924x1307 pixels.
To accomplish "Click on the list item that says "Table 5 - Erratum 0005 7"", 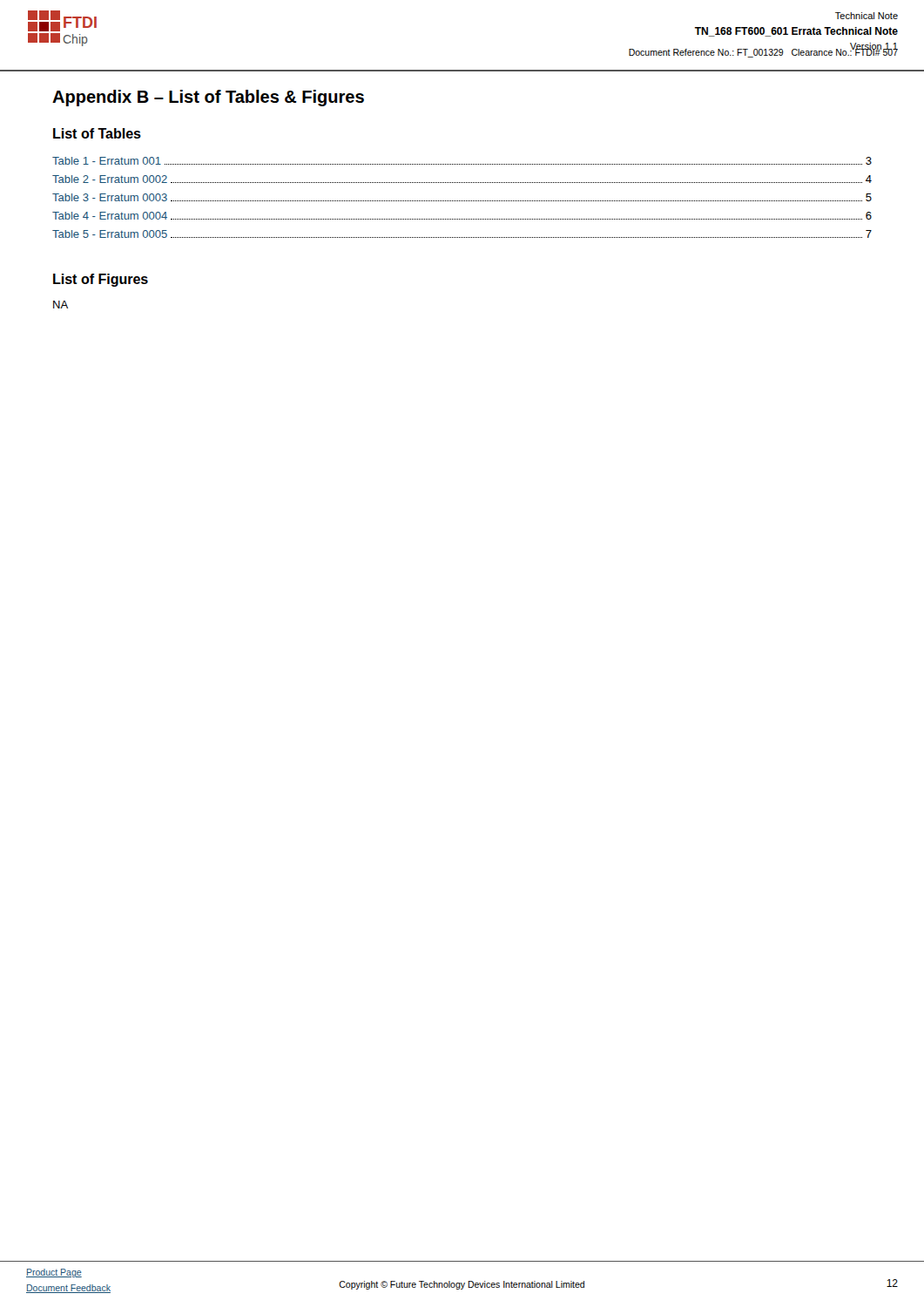I will [x=462, y=234].
